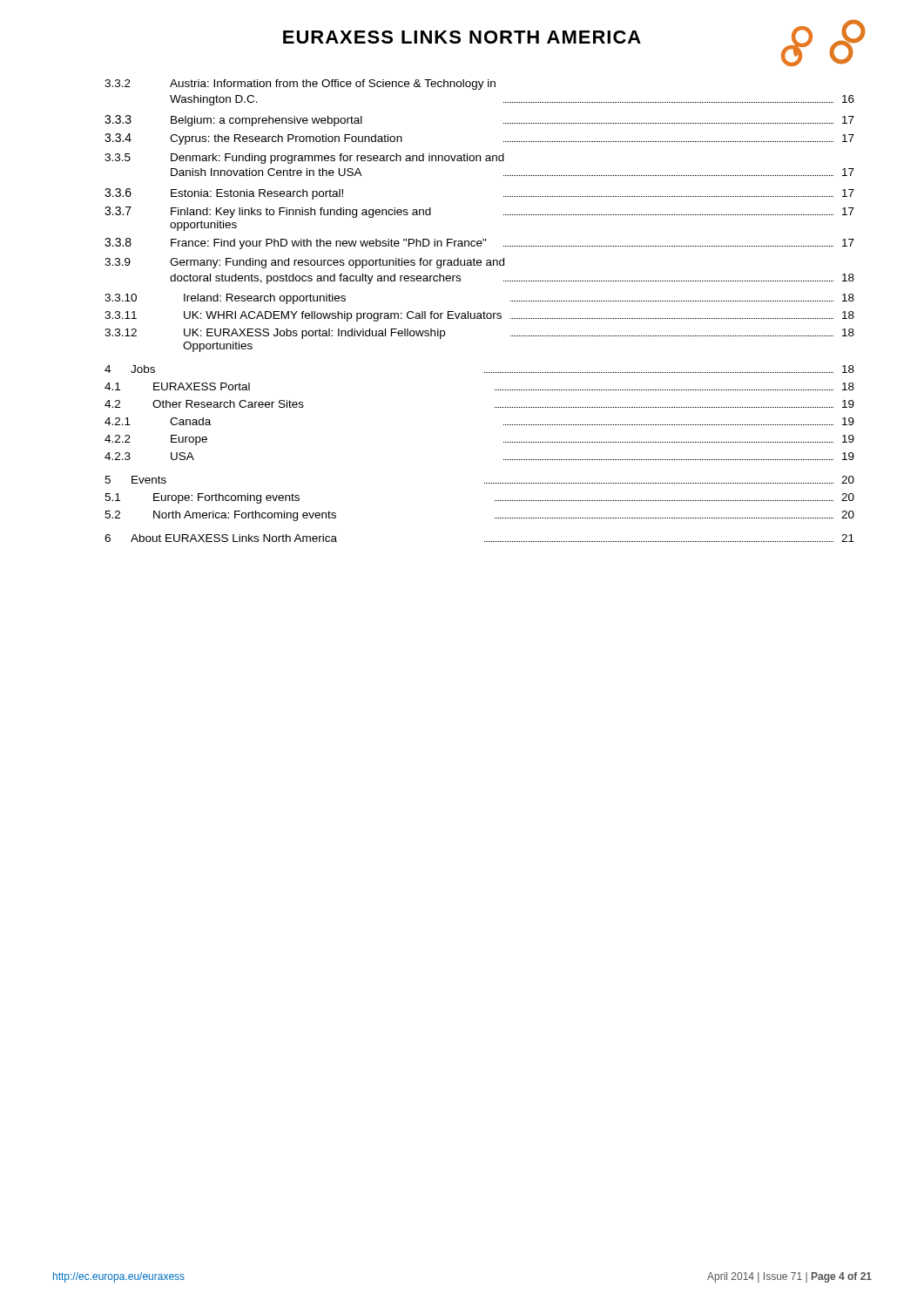The width and height of the screenshot is (924, 1307).
Task: Locate the text "4.1 EURAXESS Portal 18"
Action: pos(108,386)
